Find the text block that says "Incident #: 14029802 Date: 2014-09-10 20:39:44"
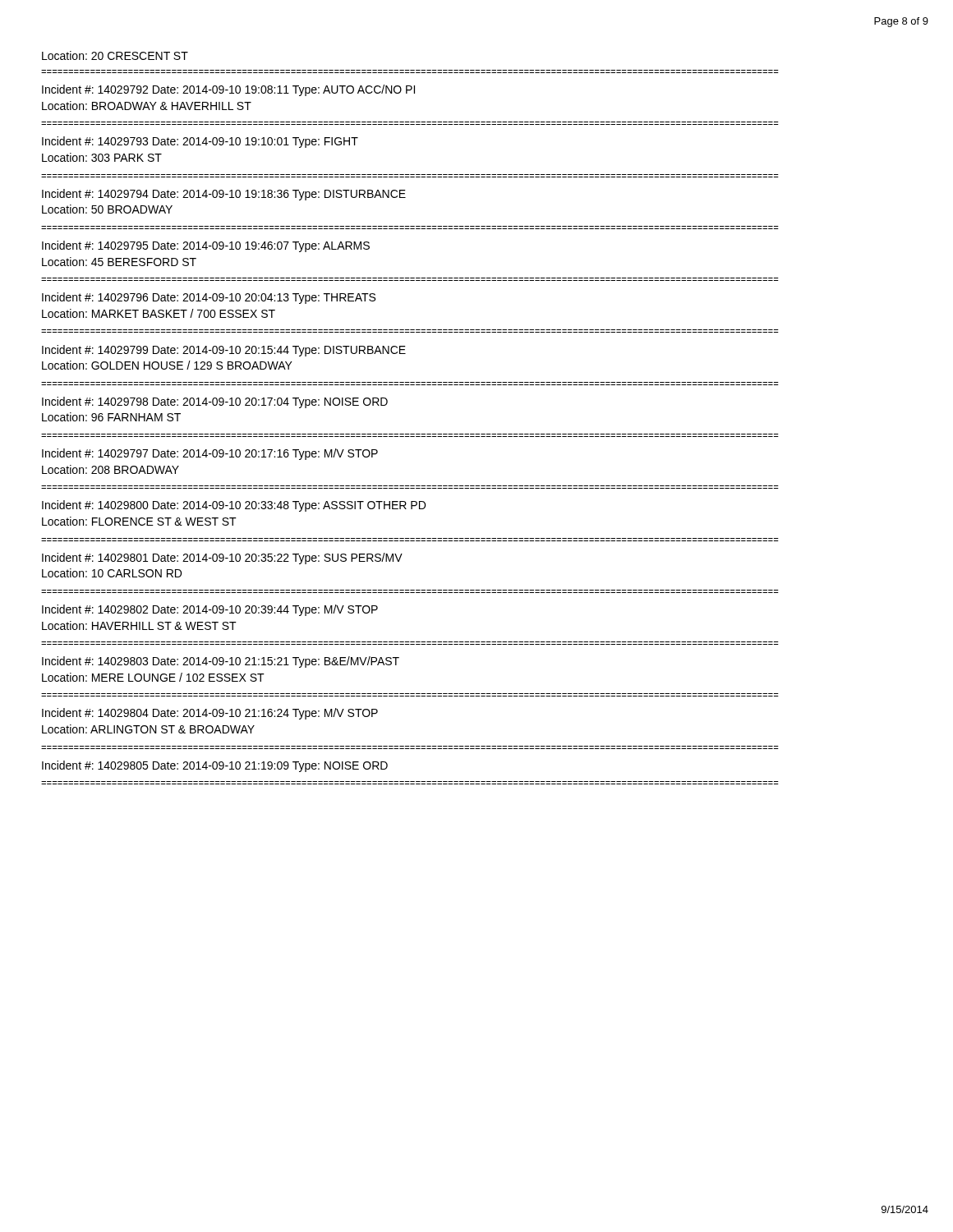The width and height of the screenshot is (953, 1232). tap(210, 610)
